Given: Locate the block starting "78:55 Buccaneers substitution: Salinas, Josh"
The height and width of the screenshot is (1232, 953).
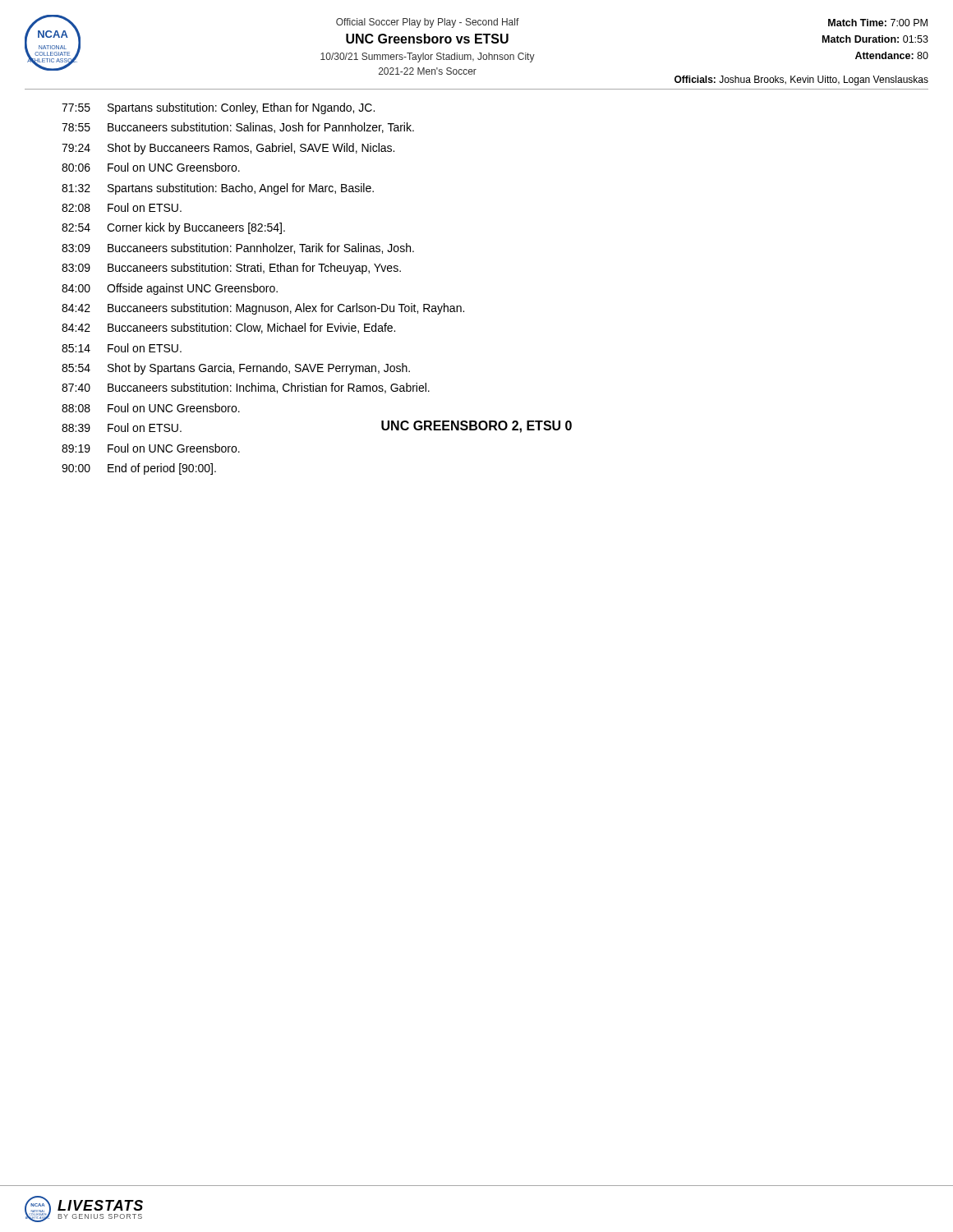Looking at the screenshot, I should point(238,128).
